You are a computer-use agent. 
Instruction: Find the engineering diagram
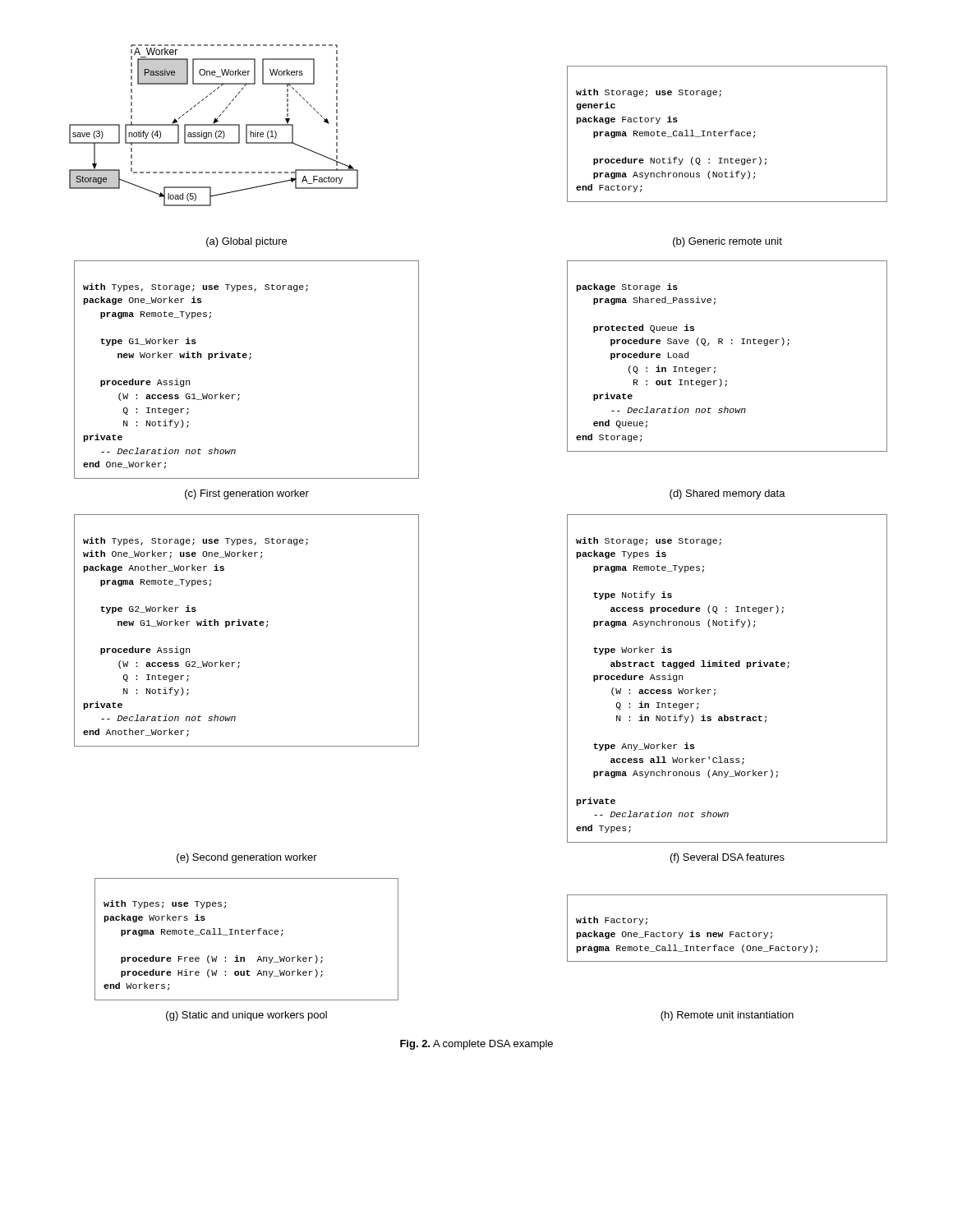click(x=246, y=131)
